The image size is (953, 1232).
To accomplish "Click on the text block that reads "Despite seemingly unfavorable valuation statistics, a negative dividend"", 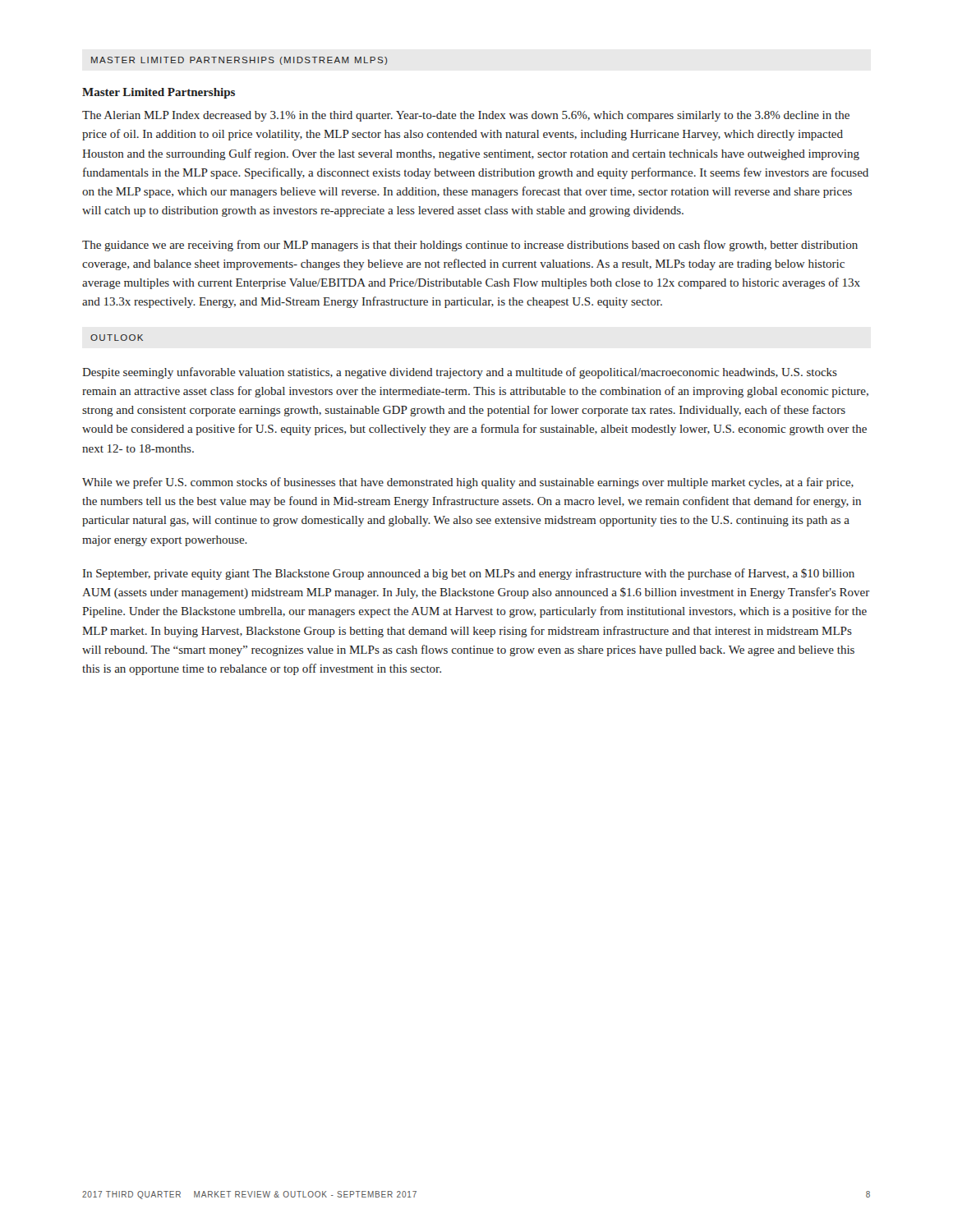I will (x=476, y=410).
